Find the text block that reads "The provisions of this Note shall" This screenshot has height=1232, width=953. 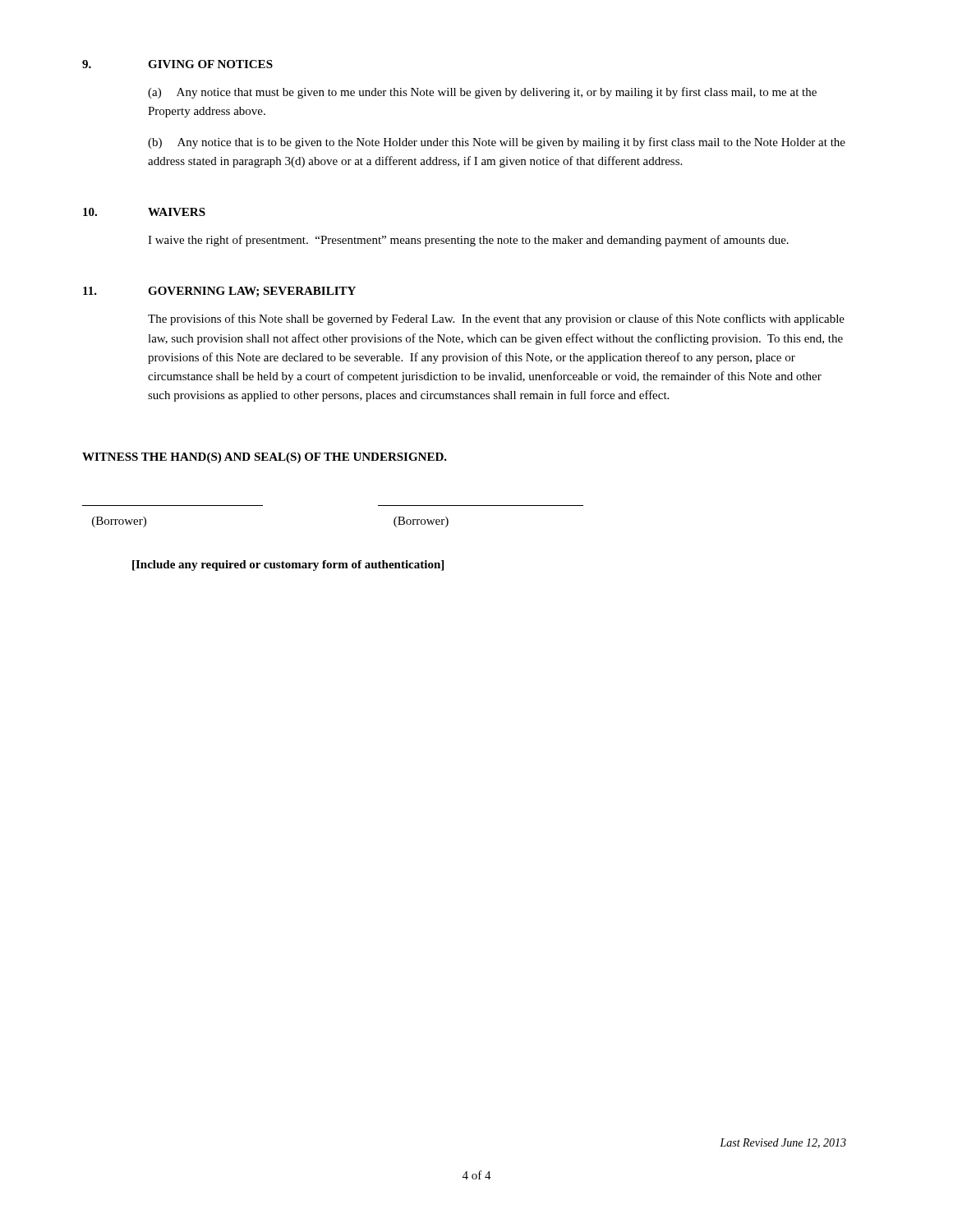496,357
